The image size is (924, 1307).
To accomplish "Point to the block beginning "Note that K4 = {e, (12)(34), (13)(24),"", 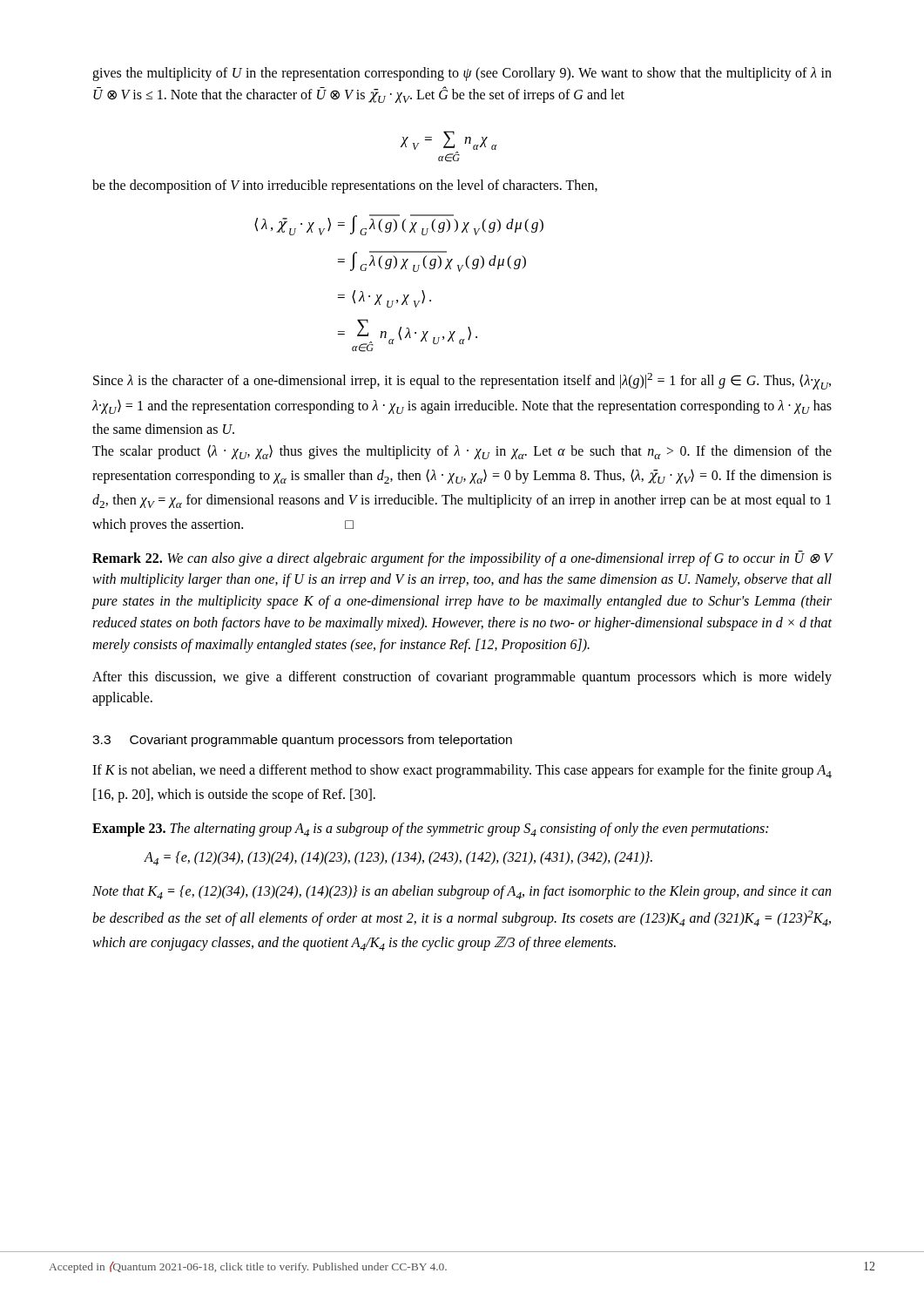I will coord(462,918).
